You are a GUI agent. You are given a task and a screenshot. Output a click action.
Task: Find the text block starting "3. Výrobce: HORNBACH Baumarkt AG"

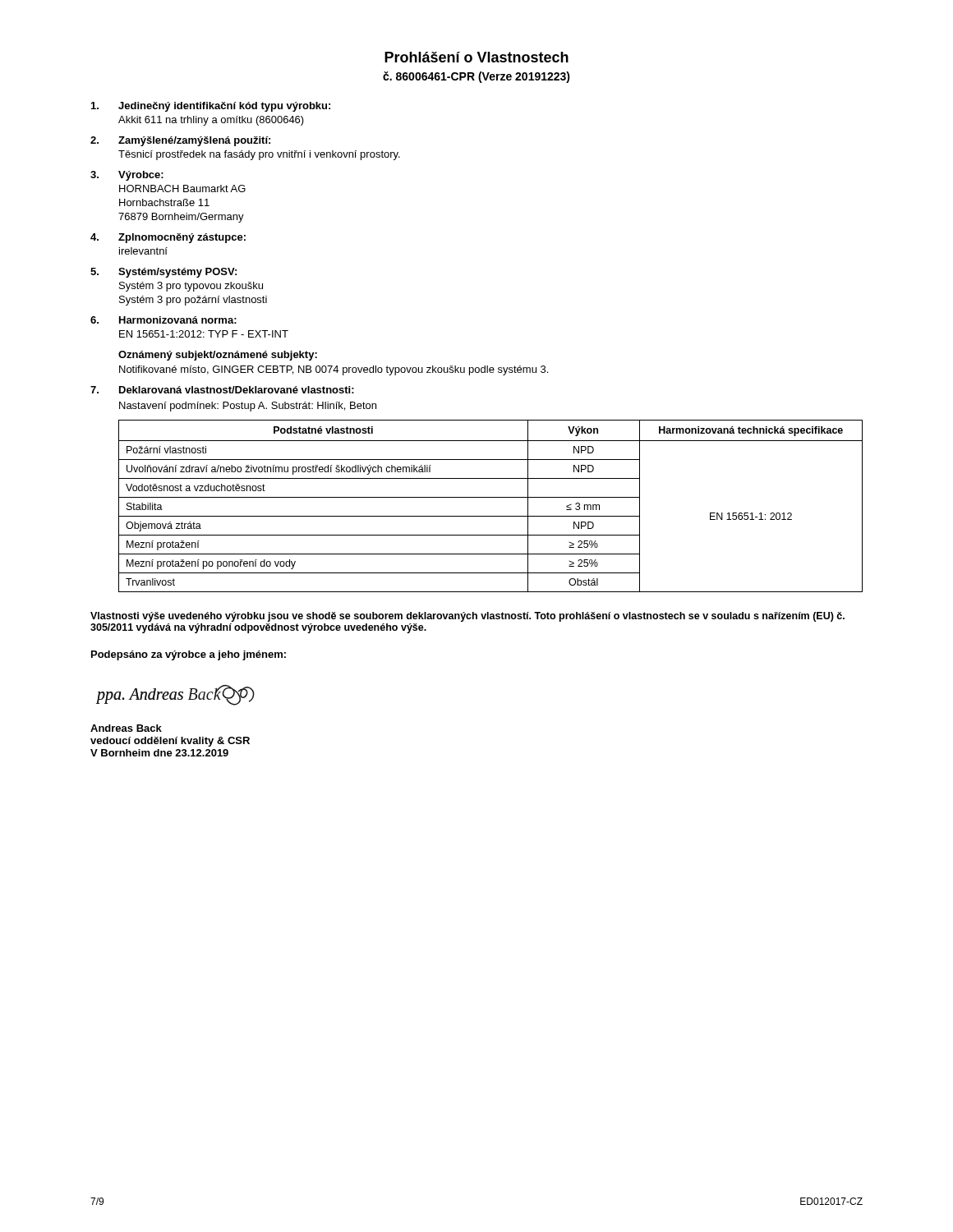127,176
